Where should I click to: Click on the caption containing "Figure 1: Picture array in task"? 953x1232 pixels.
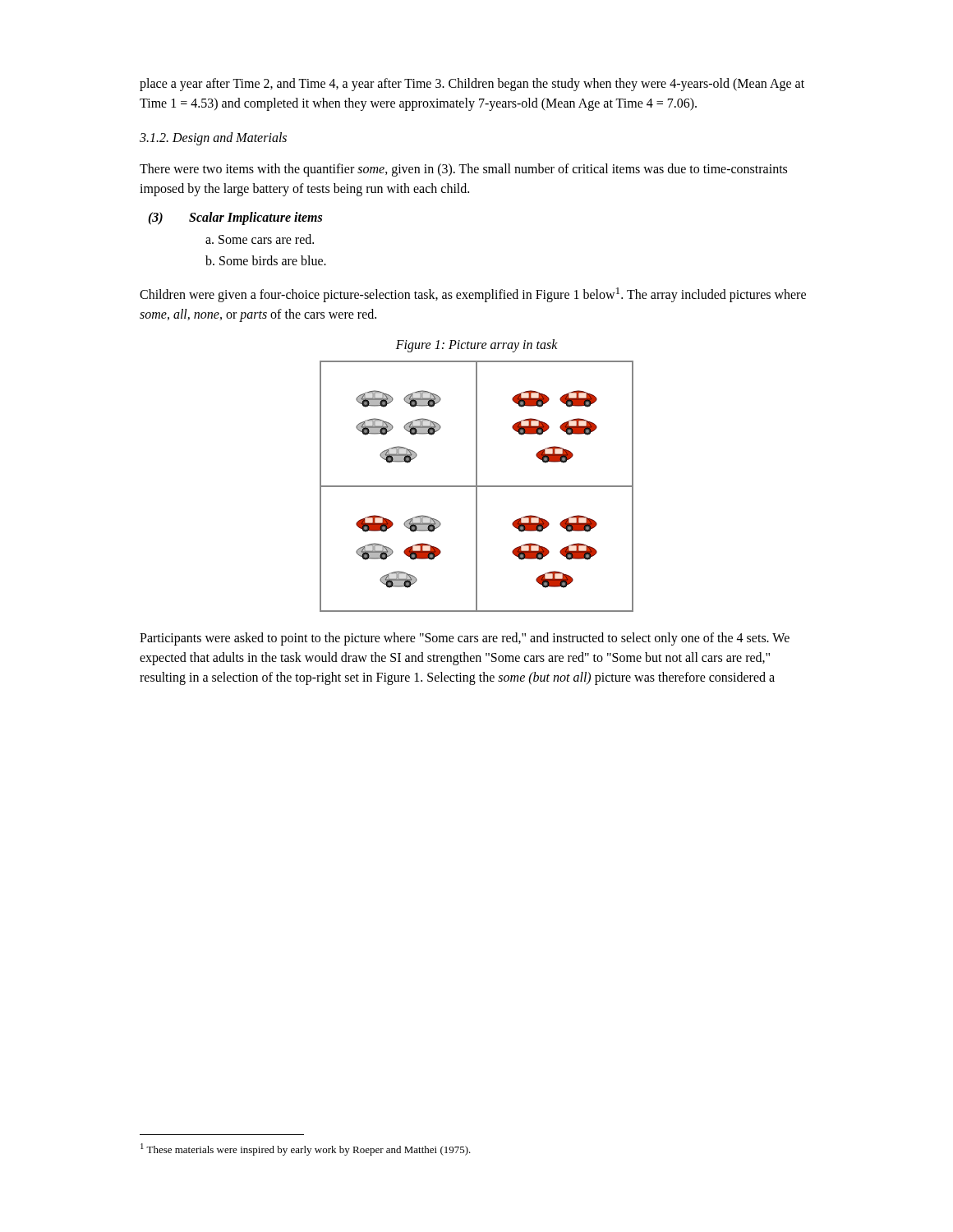pos(476,345)
